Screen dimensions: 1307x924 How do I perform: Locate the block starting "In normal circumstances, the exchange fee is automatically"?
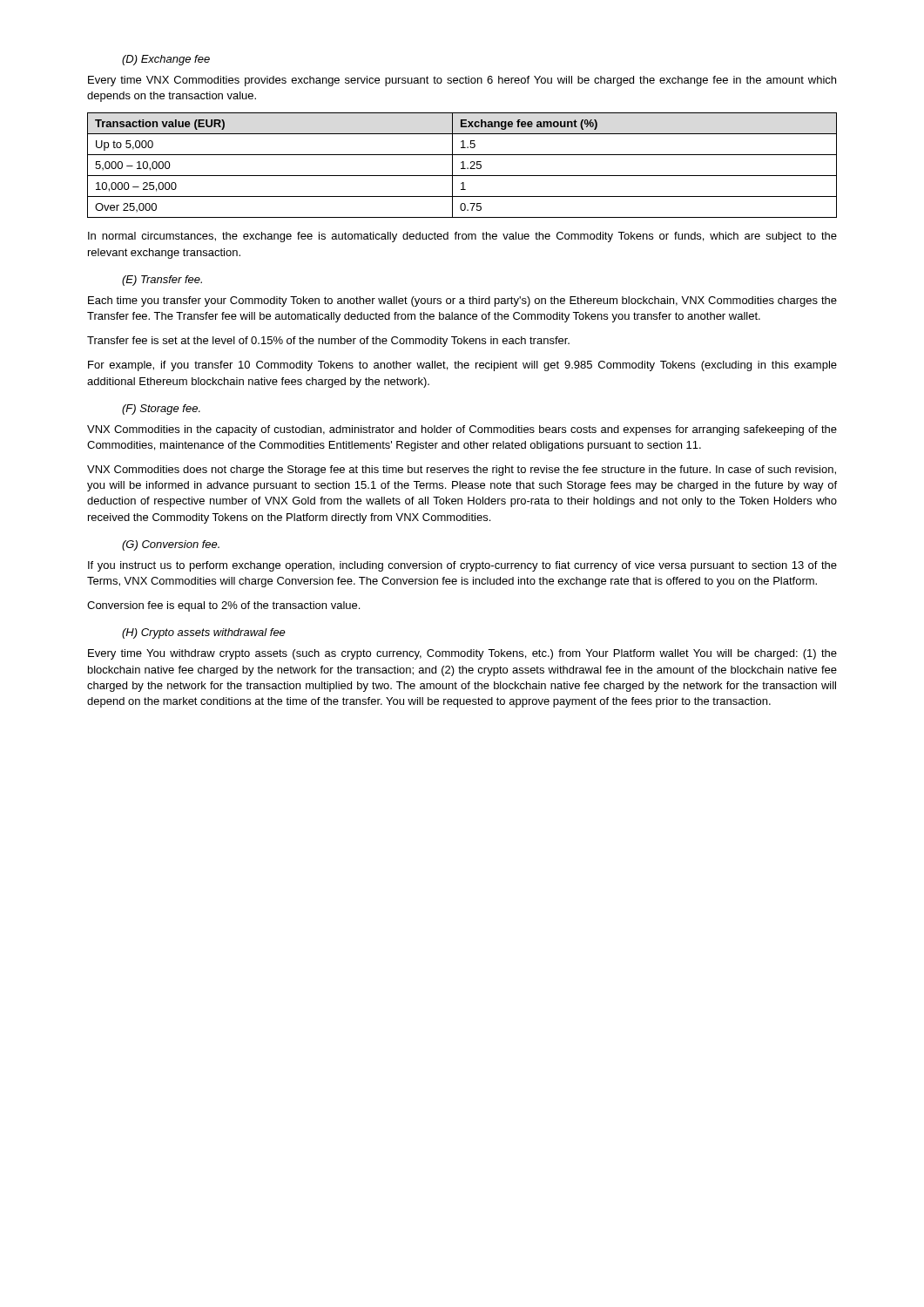(x=462, y=244)
